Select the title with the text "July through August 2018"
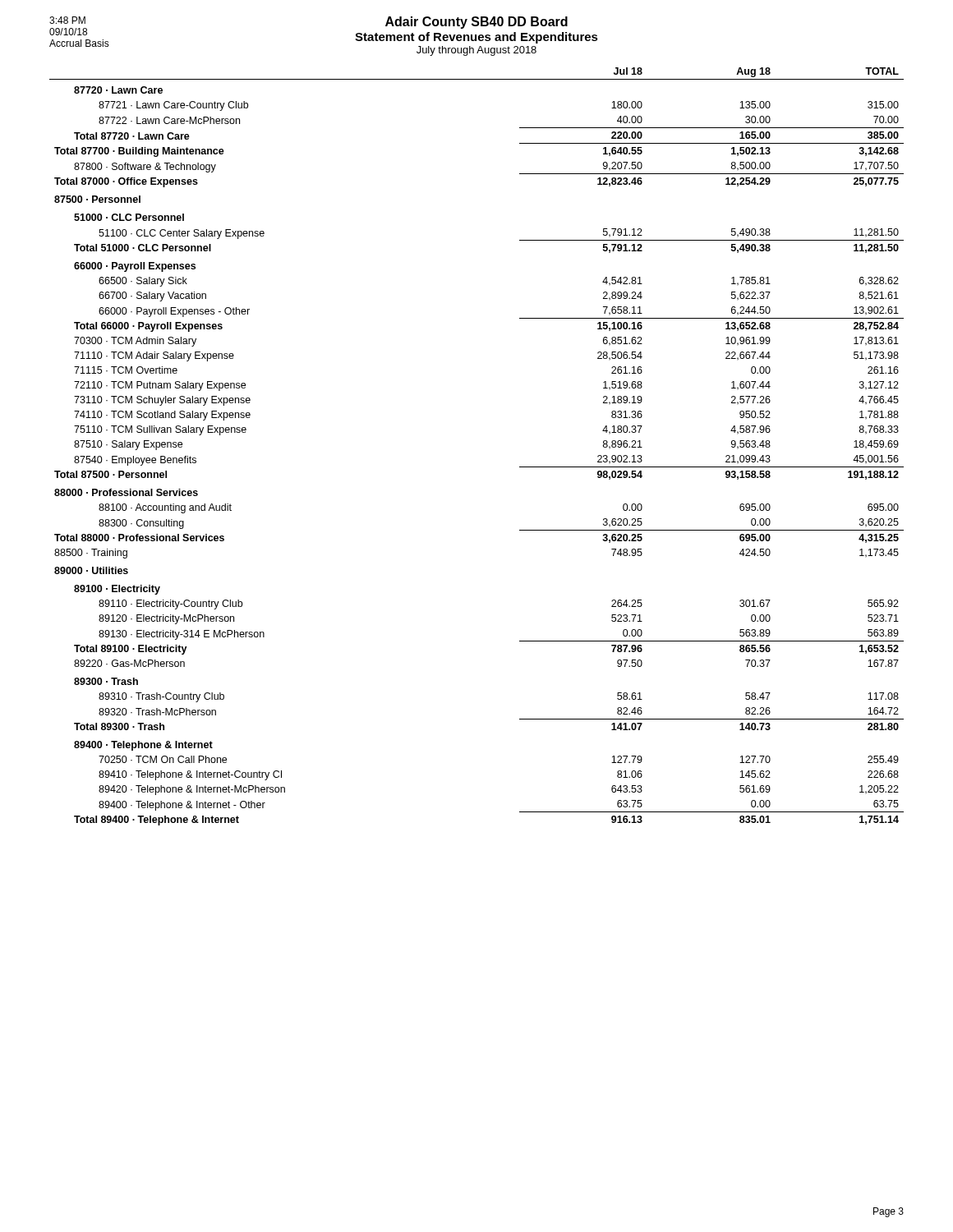The image size is (953, 1232). (476, 50)
